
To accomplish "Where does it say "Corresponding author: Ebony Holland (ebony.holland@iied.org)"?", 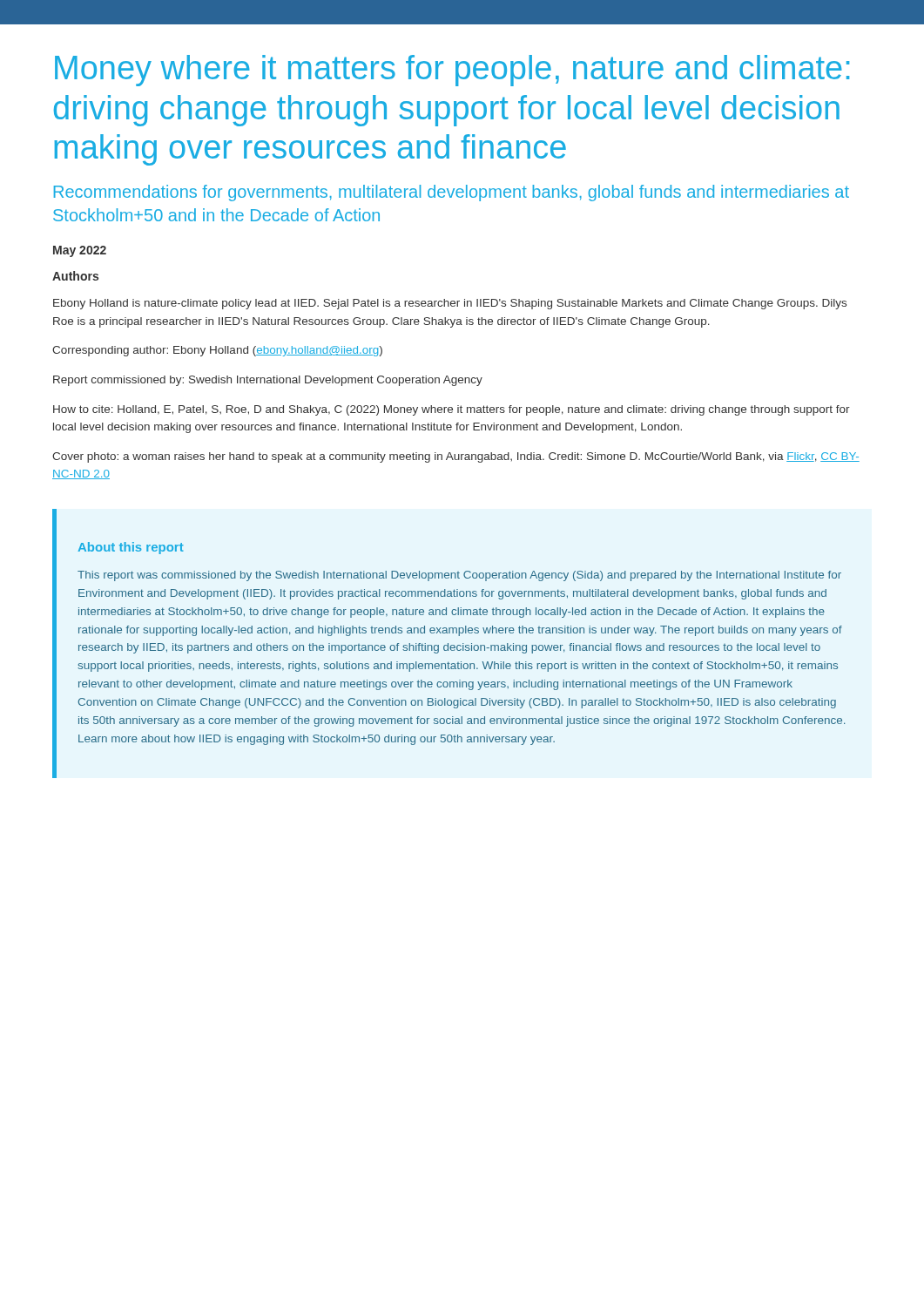I will click(217, 351).
